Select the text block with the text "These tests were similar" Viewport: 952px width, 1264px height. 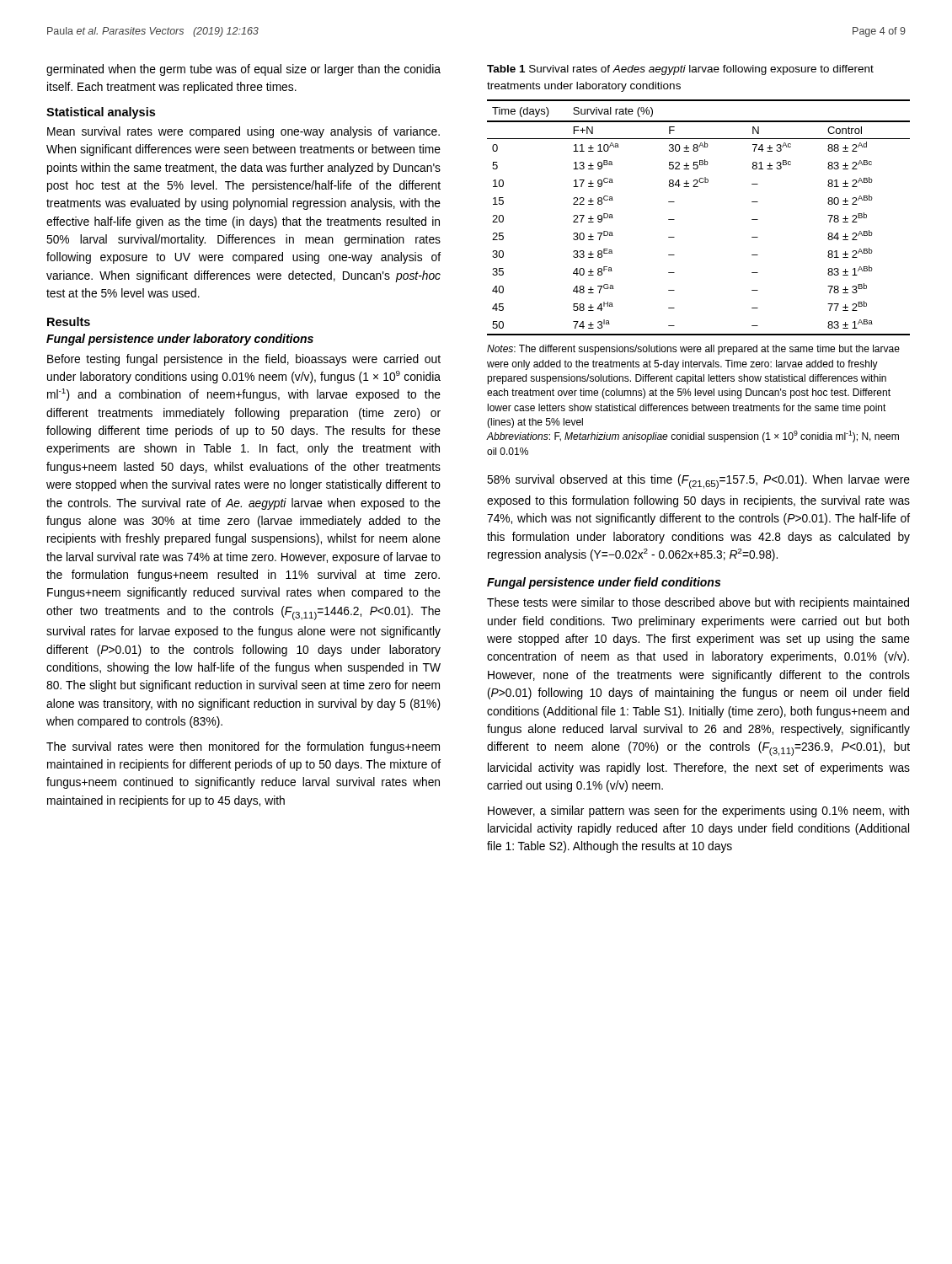698,725
